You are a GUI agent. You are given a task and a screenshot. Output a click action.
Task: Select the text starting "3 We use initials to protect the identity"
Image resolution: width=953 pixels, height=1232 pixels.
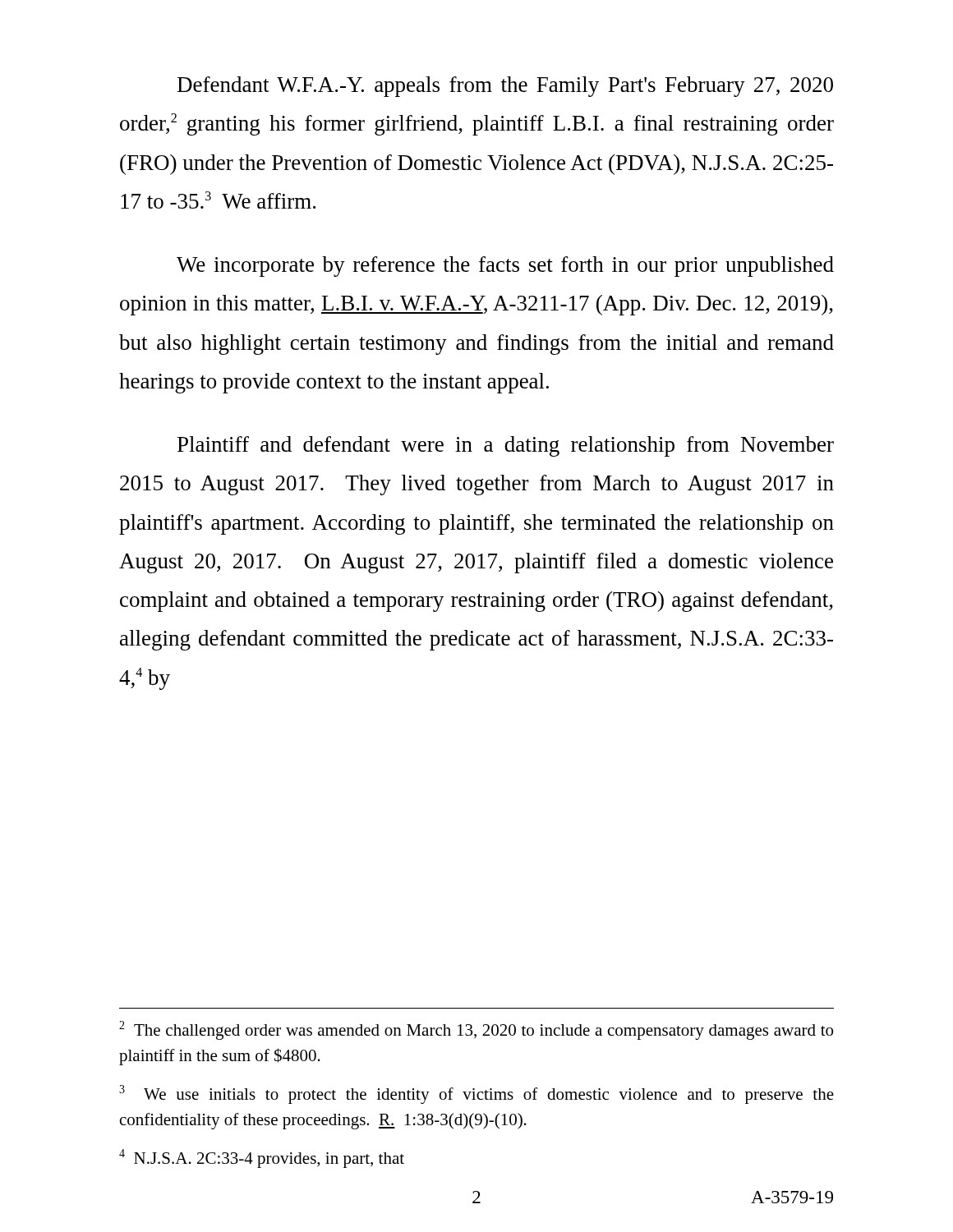(476, 1106)
